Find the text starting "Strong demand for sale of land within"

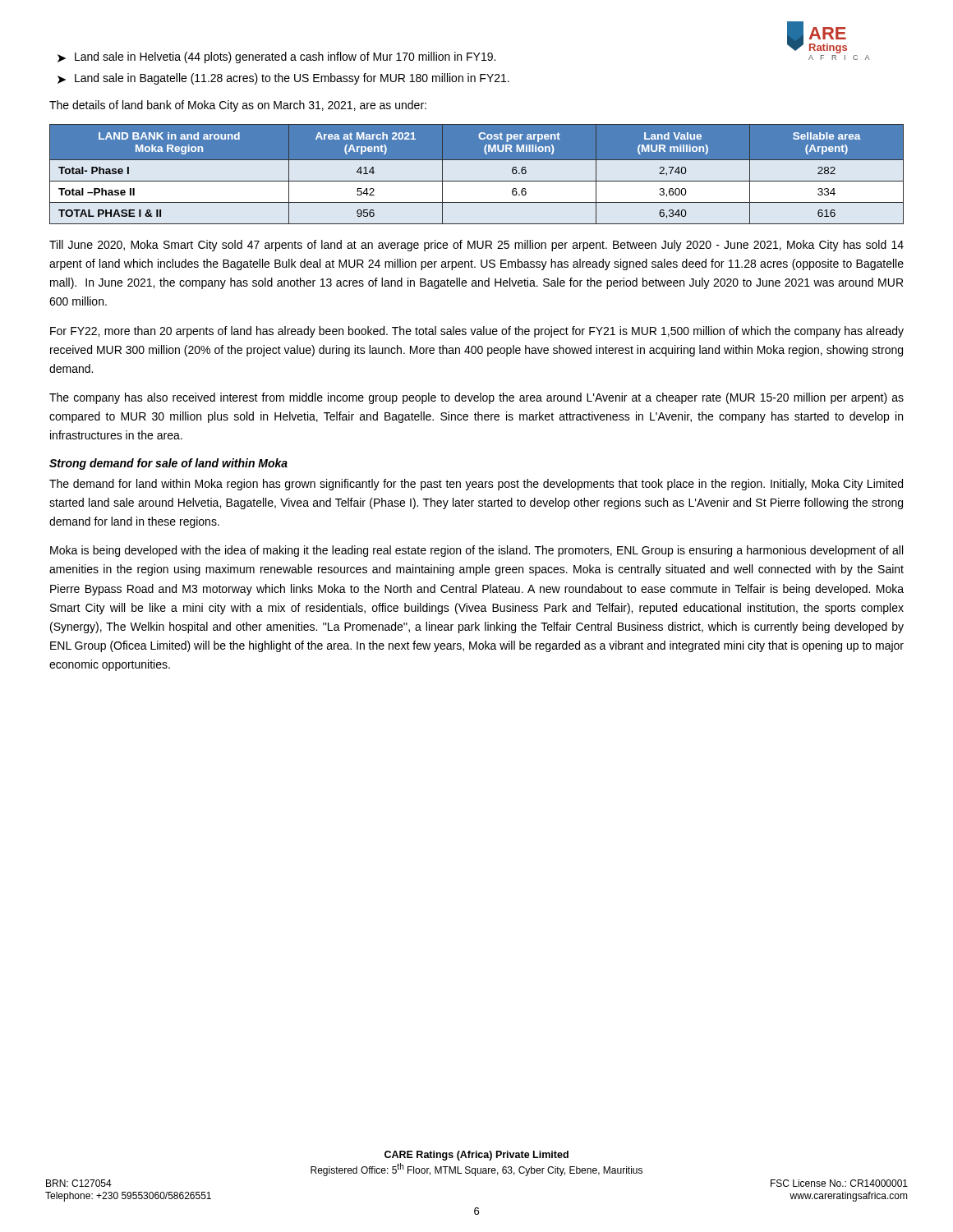168,463
